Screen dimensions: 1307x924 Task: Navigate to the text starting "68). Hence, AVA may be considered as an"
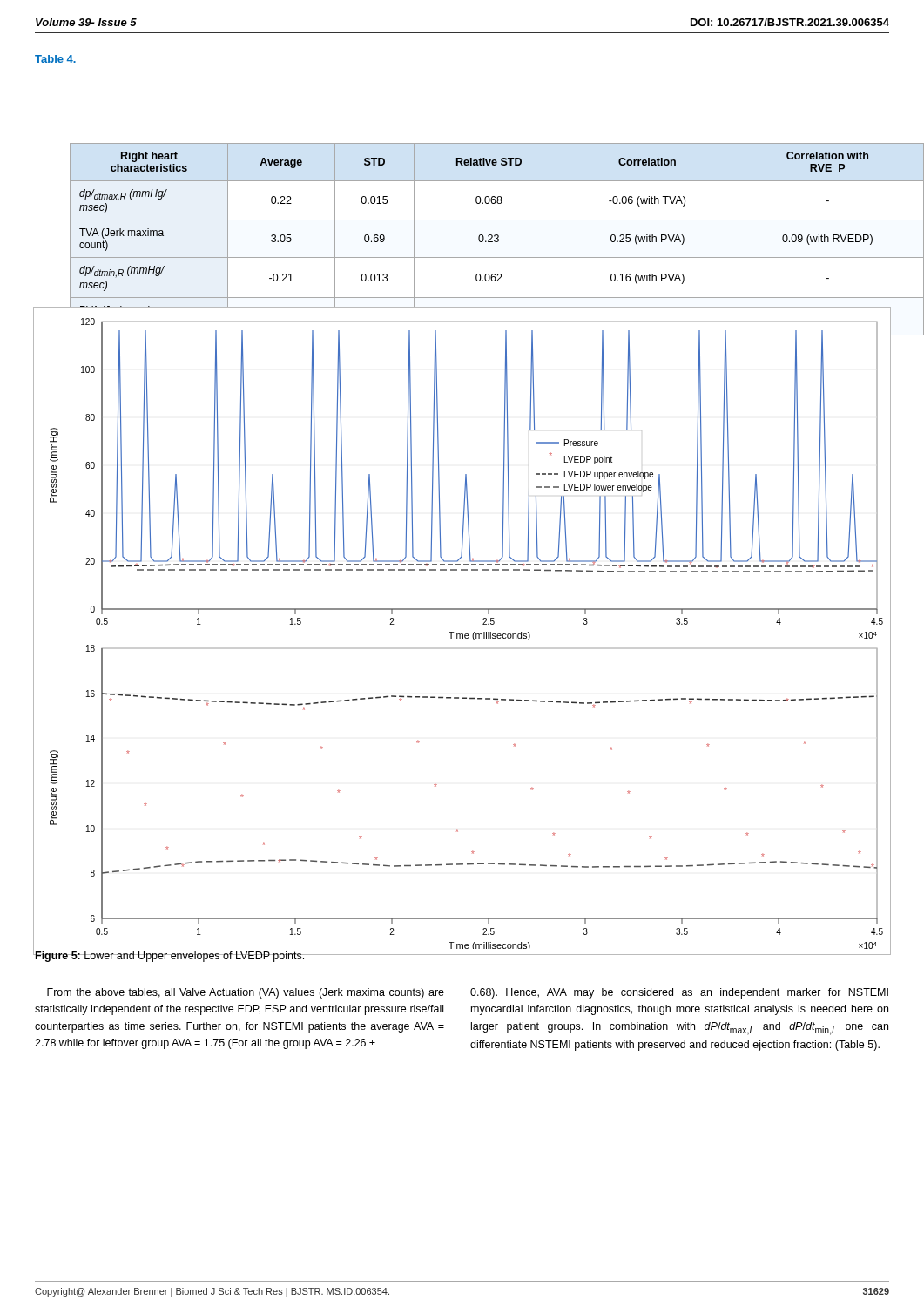click(680, 1019)
